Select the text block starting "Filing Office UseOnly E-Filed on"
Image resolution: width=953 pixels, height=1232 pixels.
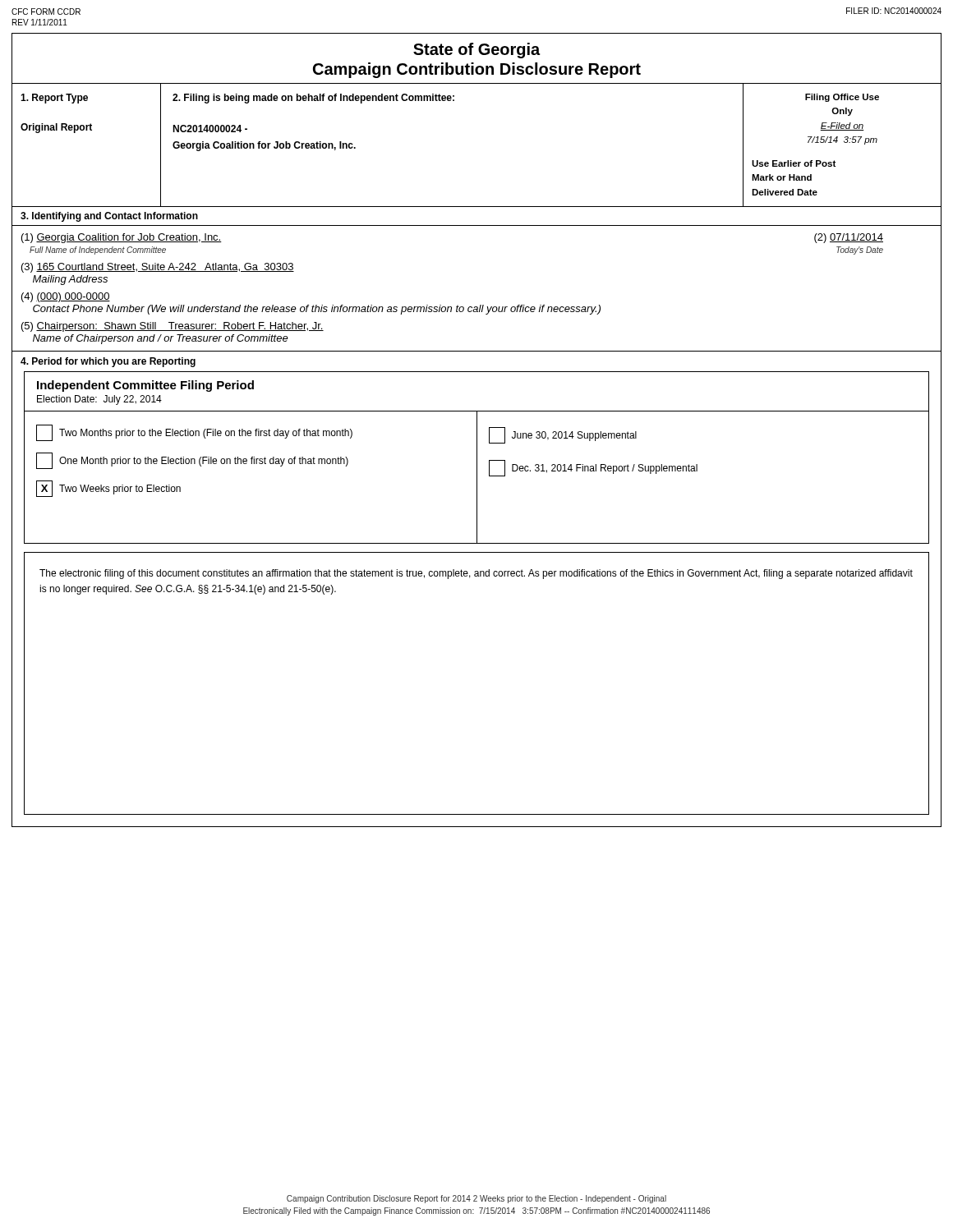tap(842, 145)
